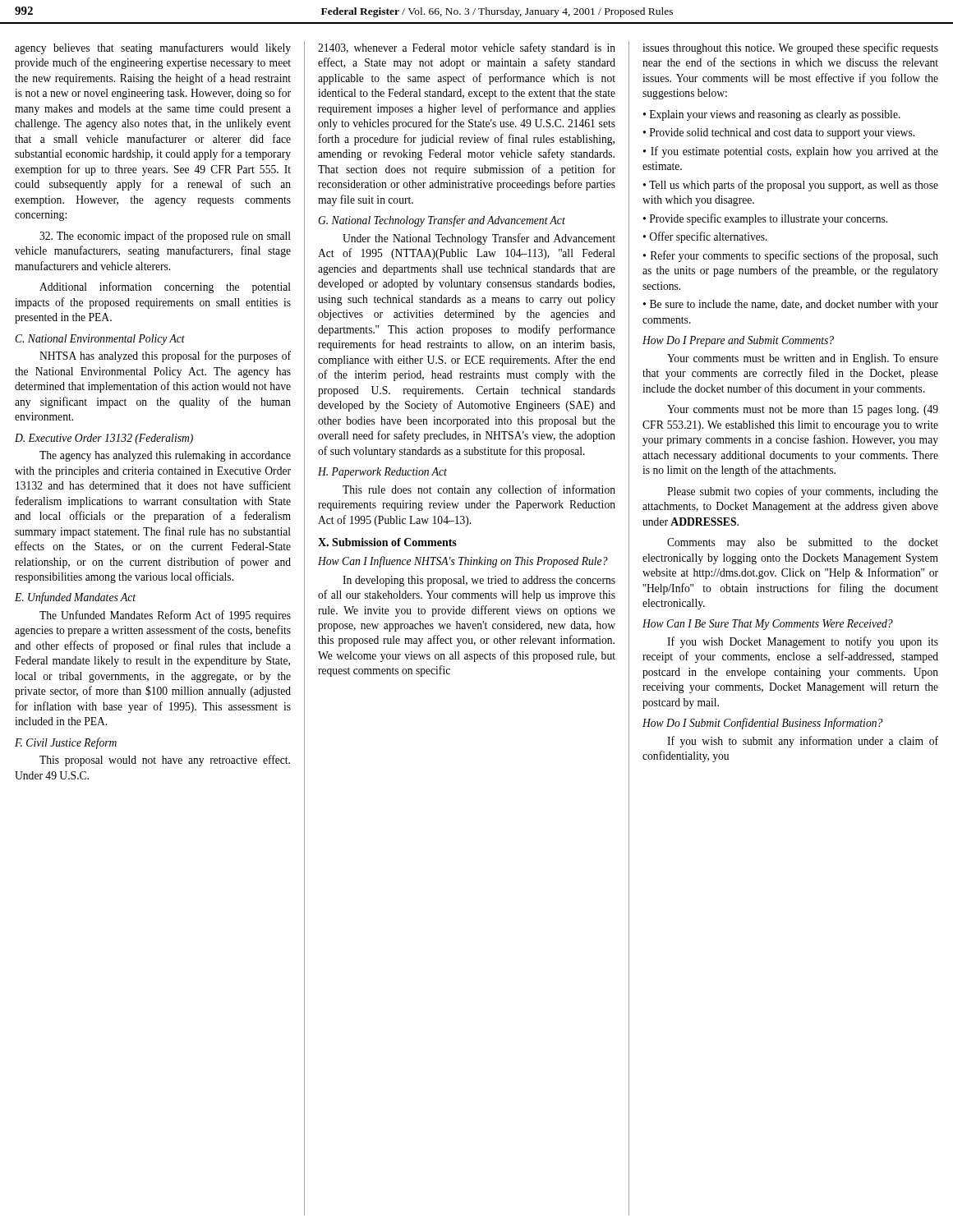The image size is (953, 1232).
Task: Locate the text block with the text "The Unfunded Mandates"
Action: (153, 669)
